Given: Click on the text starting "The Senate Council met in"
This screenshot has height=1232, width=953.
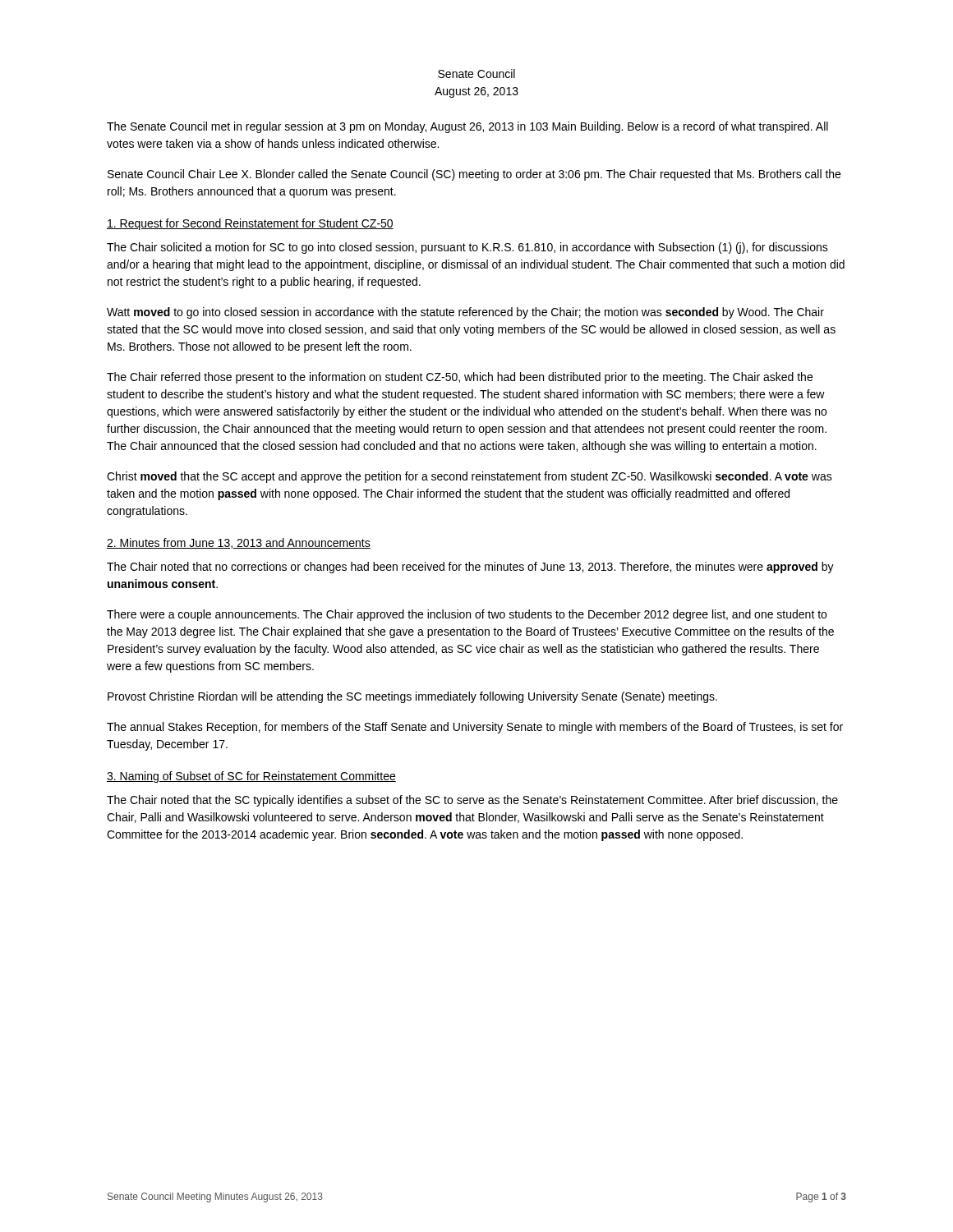Looking at the screenshot, I should pyautogui.click(x=468, y=135).
